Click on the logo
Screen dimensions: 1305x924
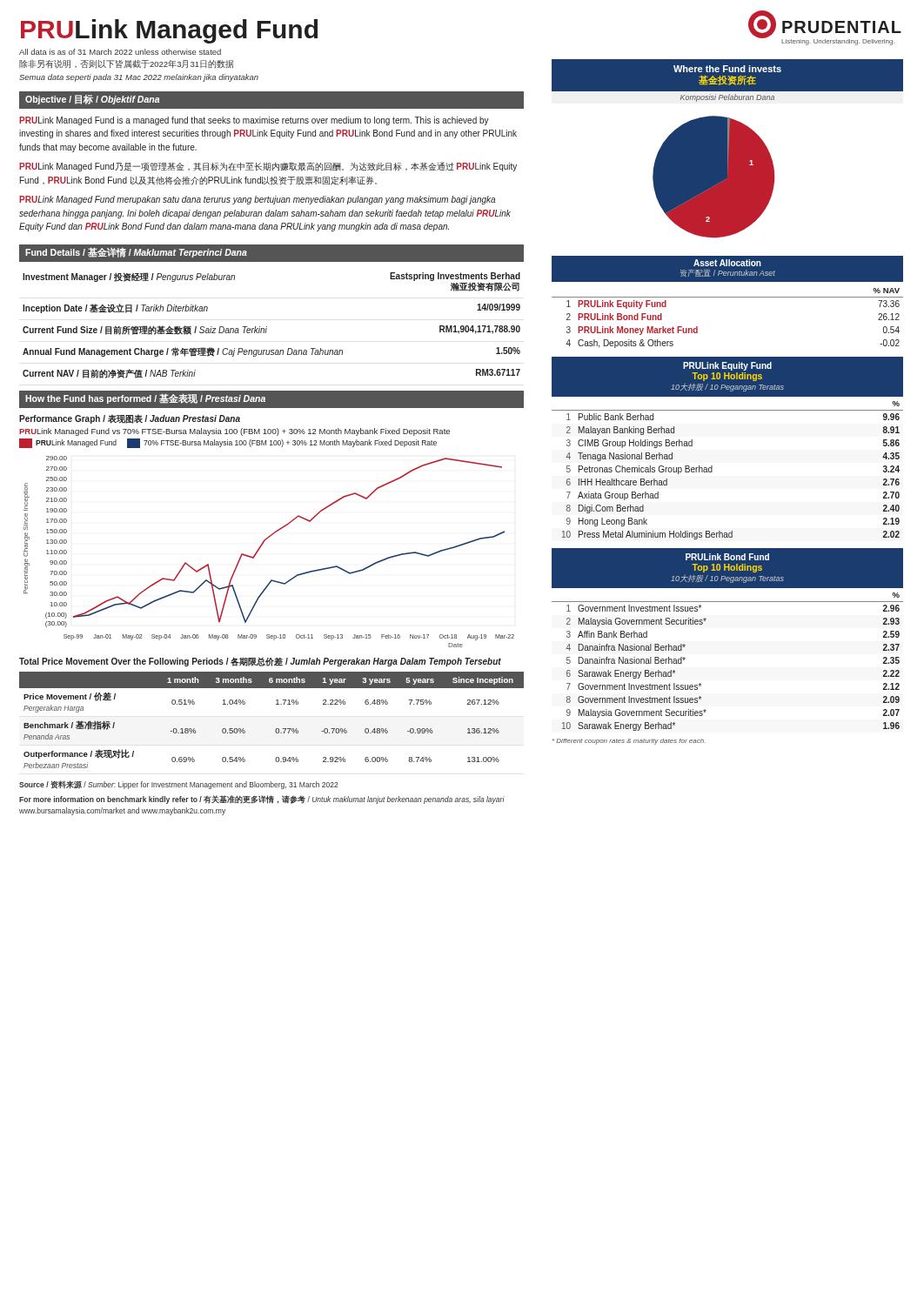(727, 30)
